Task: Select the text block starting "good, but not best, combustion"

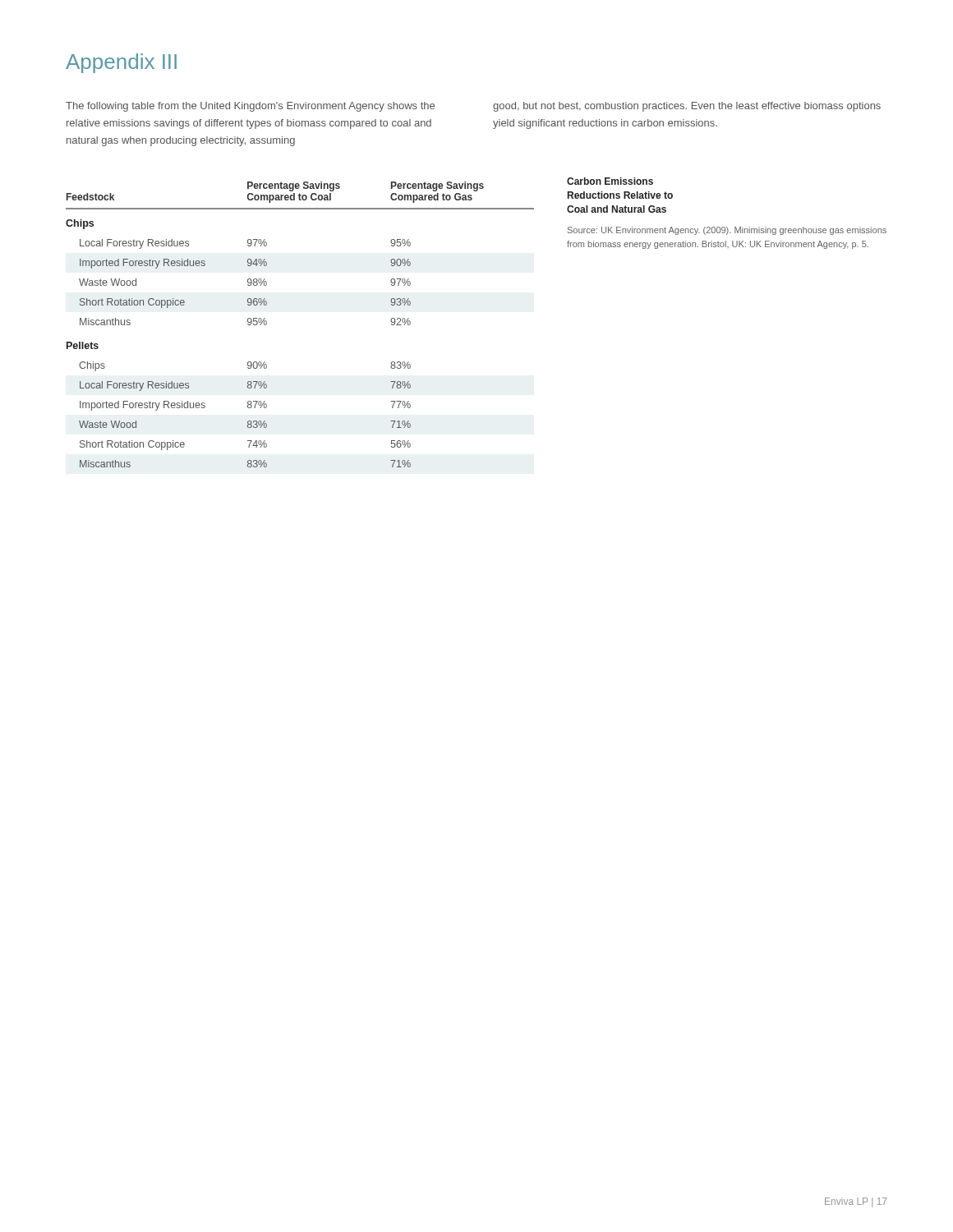Action: pos(687,114)
